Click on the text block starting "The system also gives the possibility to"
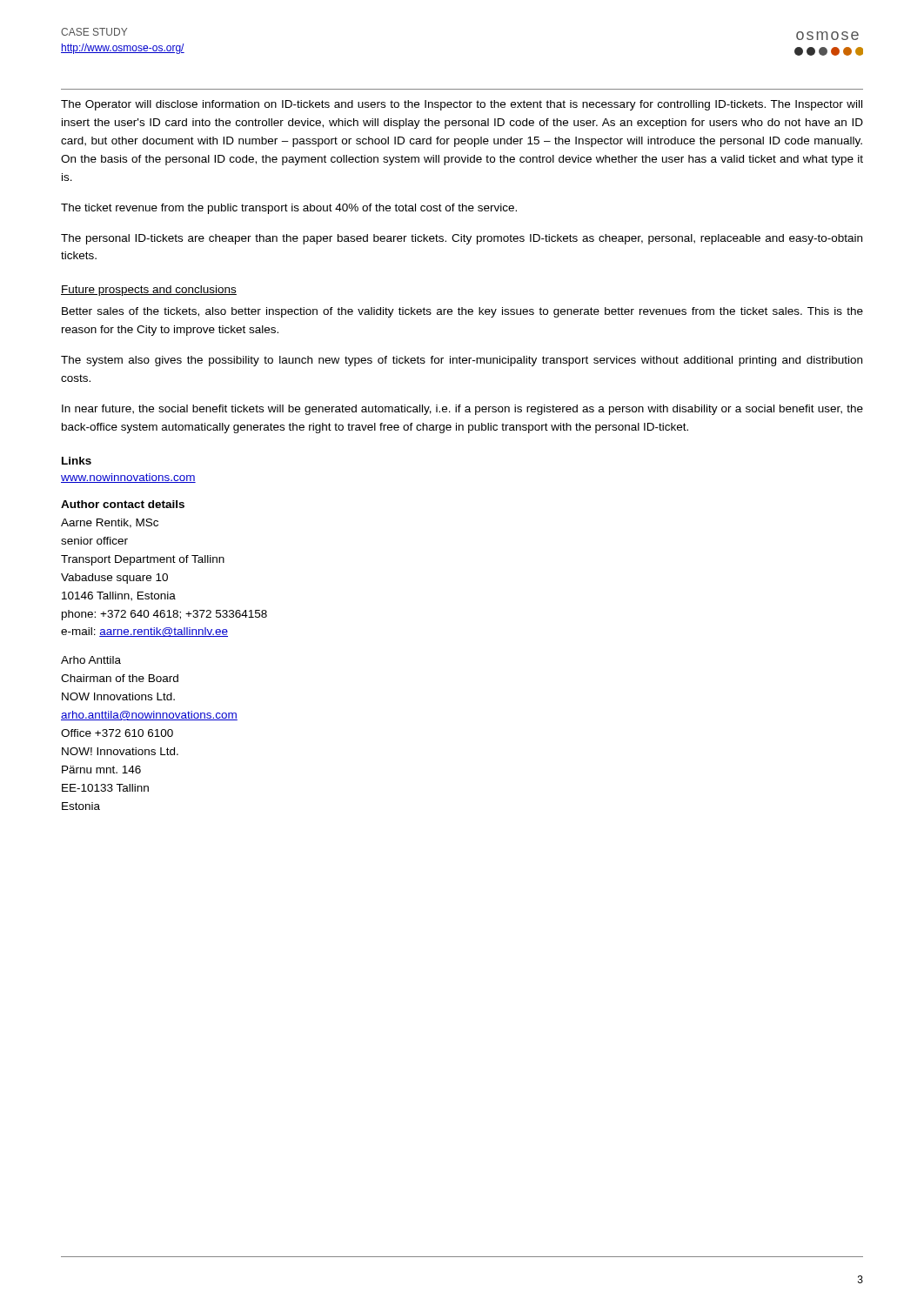This screenshot has width=924, height=1305. pos(462,369)
